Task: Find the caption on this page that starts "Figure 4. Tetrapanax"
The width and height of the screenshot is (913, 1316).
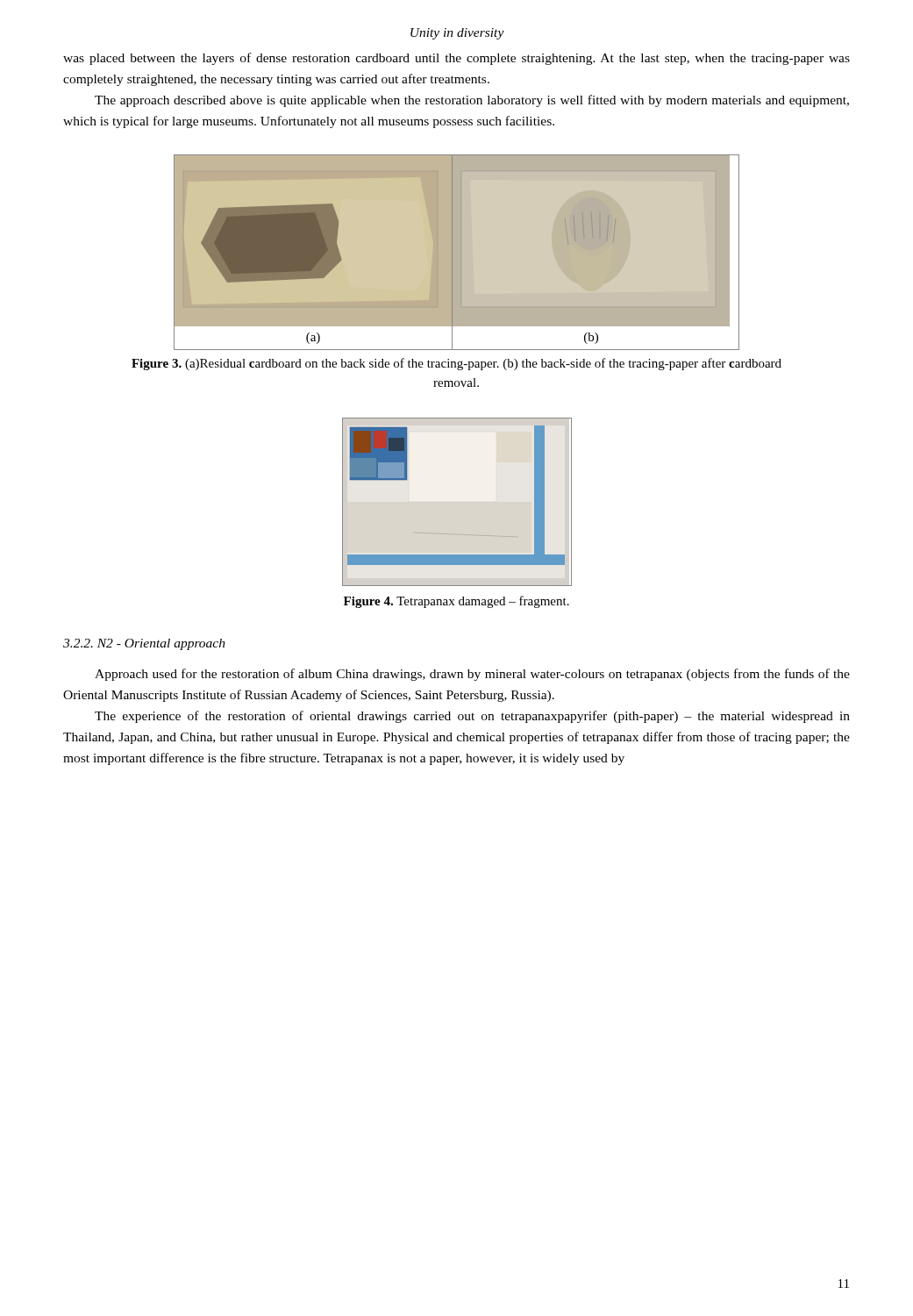Action: pos(456,601)
